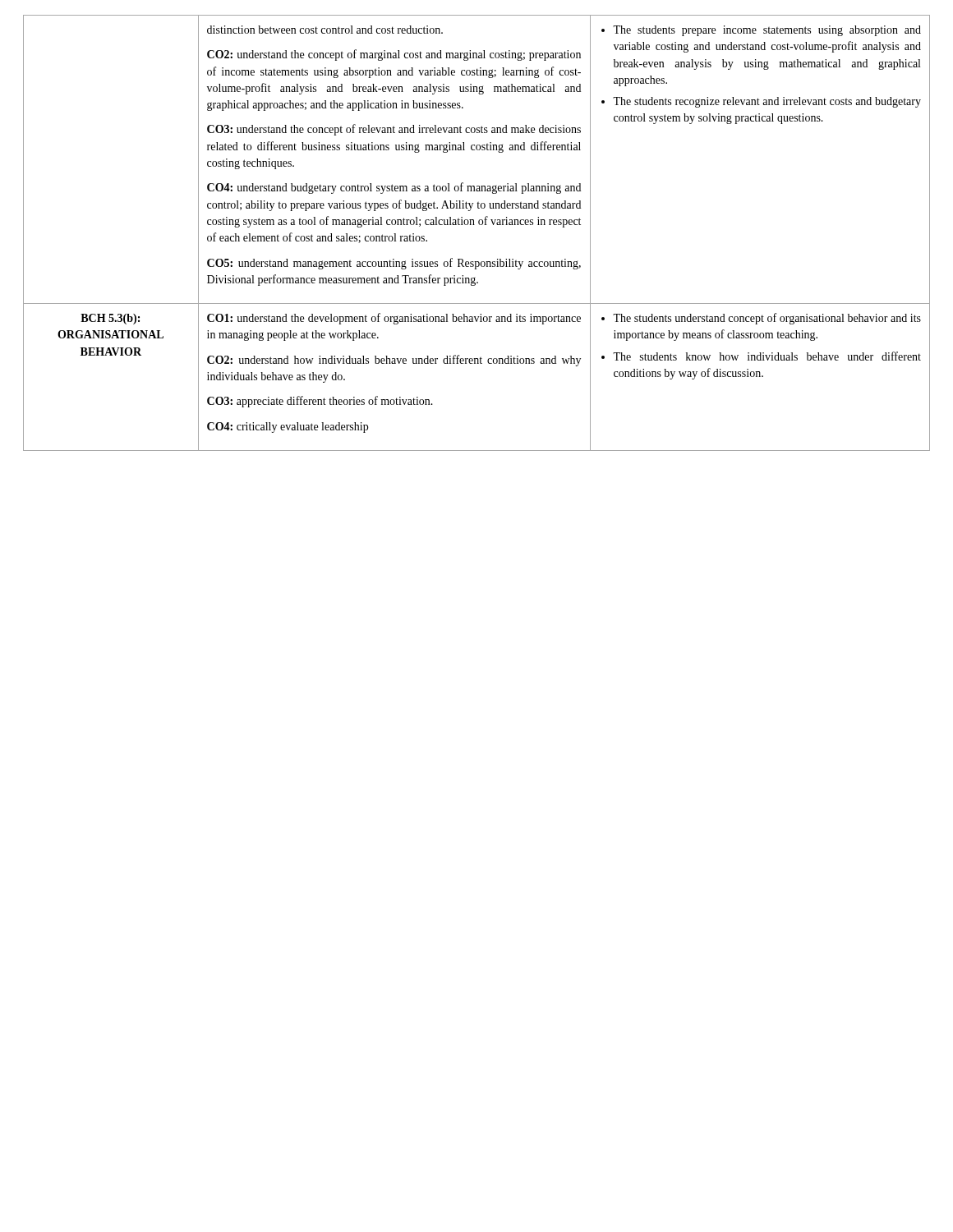
Task: Locate the table with the text "BCH 5.3(b): ORGANISATIONAL"
Action: [x=476, y=233]
